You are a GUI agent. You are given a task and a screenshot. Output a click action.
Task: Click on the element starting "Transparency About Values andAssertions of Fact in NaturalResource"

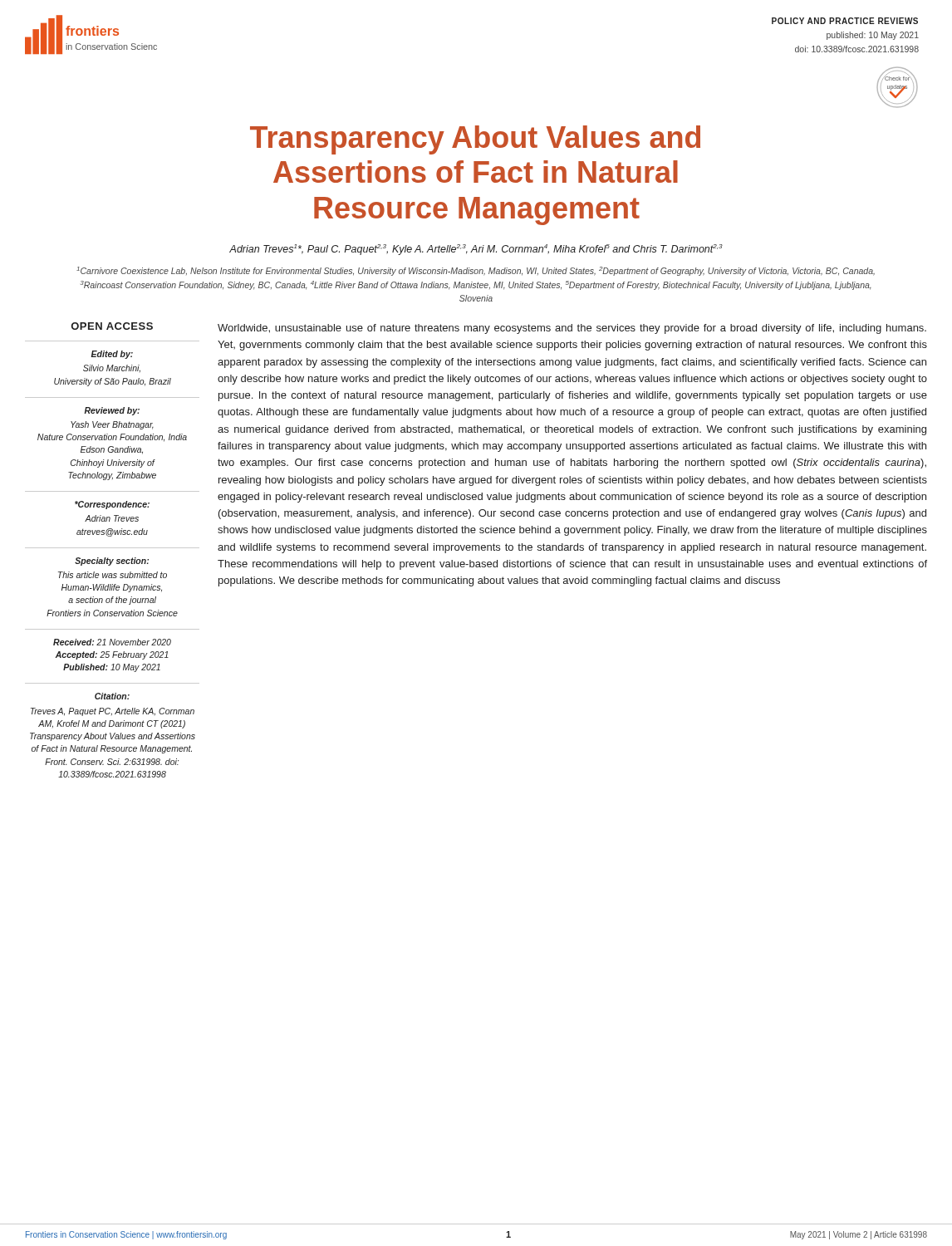(x=476, y=173)
